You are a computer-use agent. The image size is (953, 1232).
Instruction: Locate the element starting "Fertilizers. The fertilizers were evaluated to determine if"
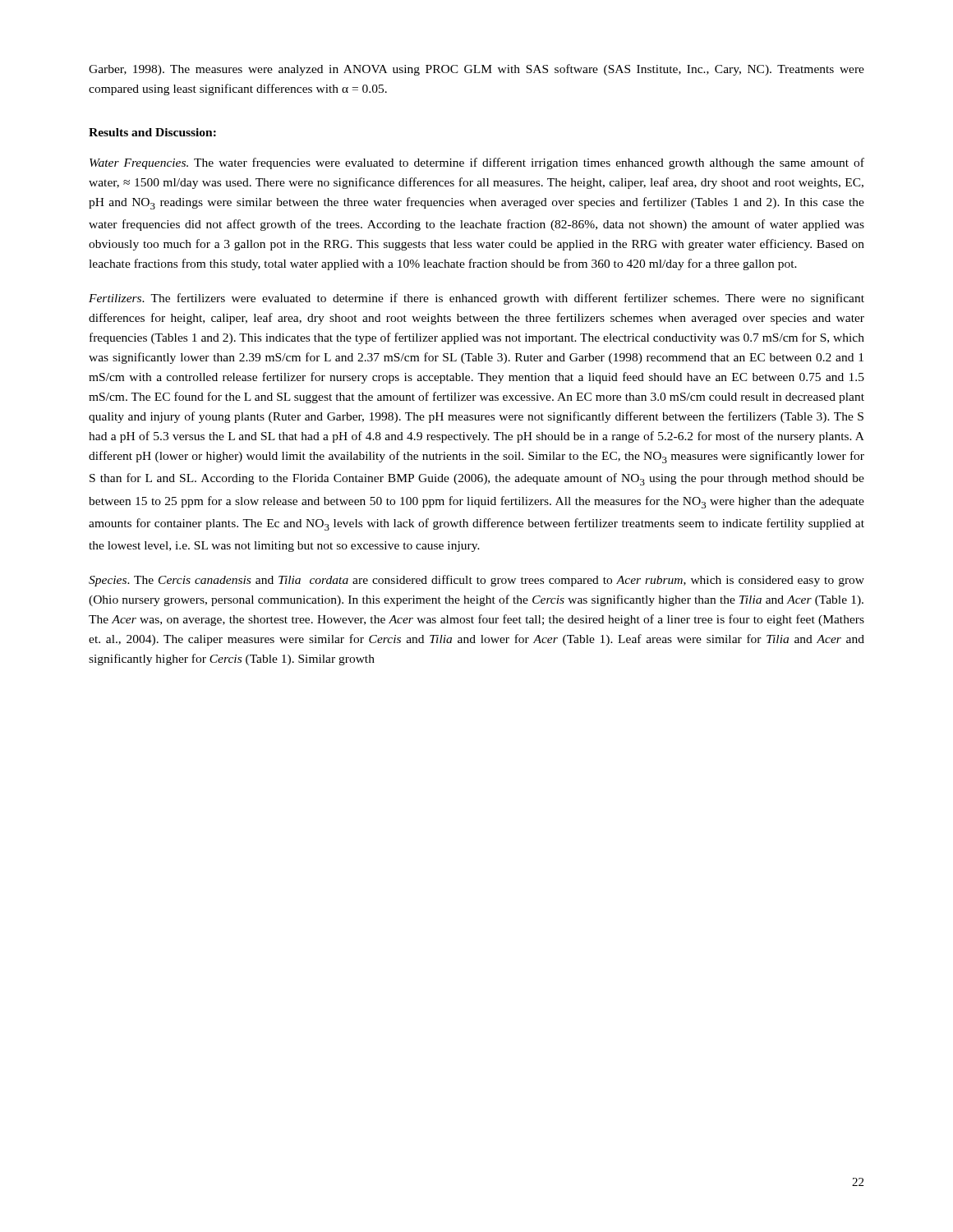pos(476,421)
